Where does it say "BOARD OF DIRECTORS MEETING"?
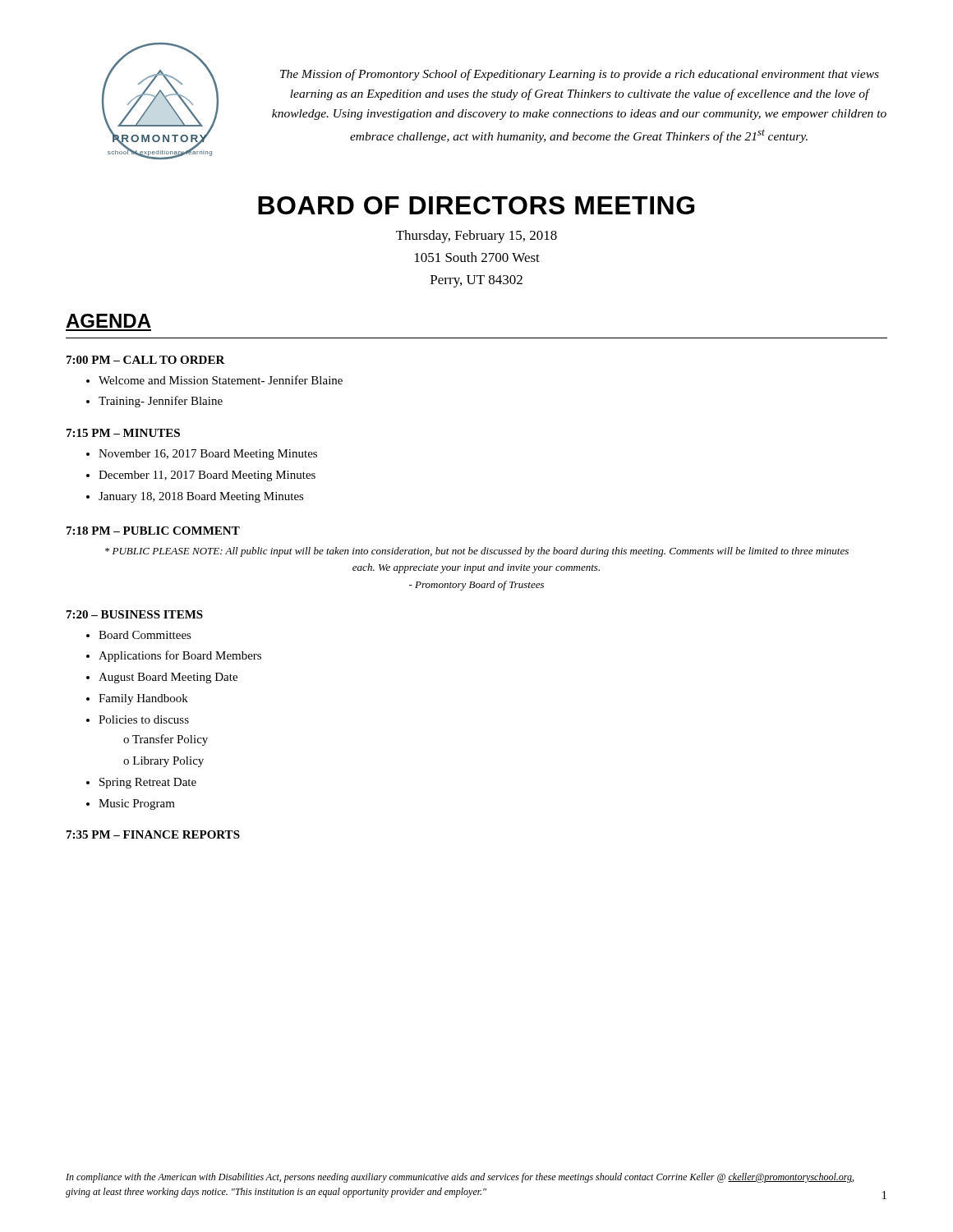953x1232 pixels. tap(476, 206)
